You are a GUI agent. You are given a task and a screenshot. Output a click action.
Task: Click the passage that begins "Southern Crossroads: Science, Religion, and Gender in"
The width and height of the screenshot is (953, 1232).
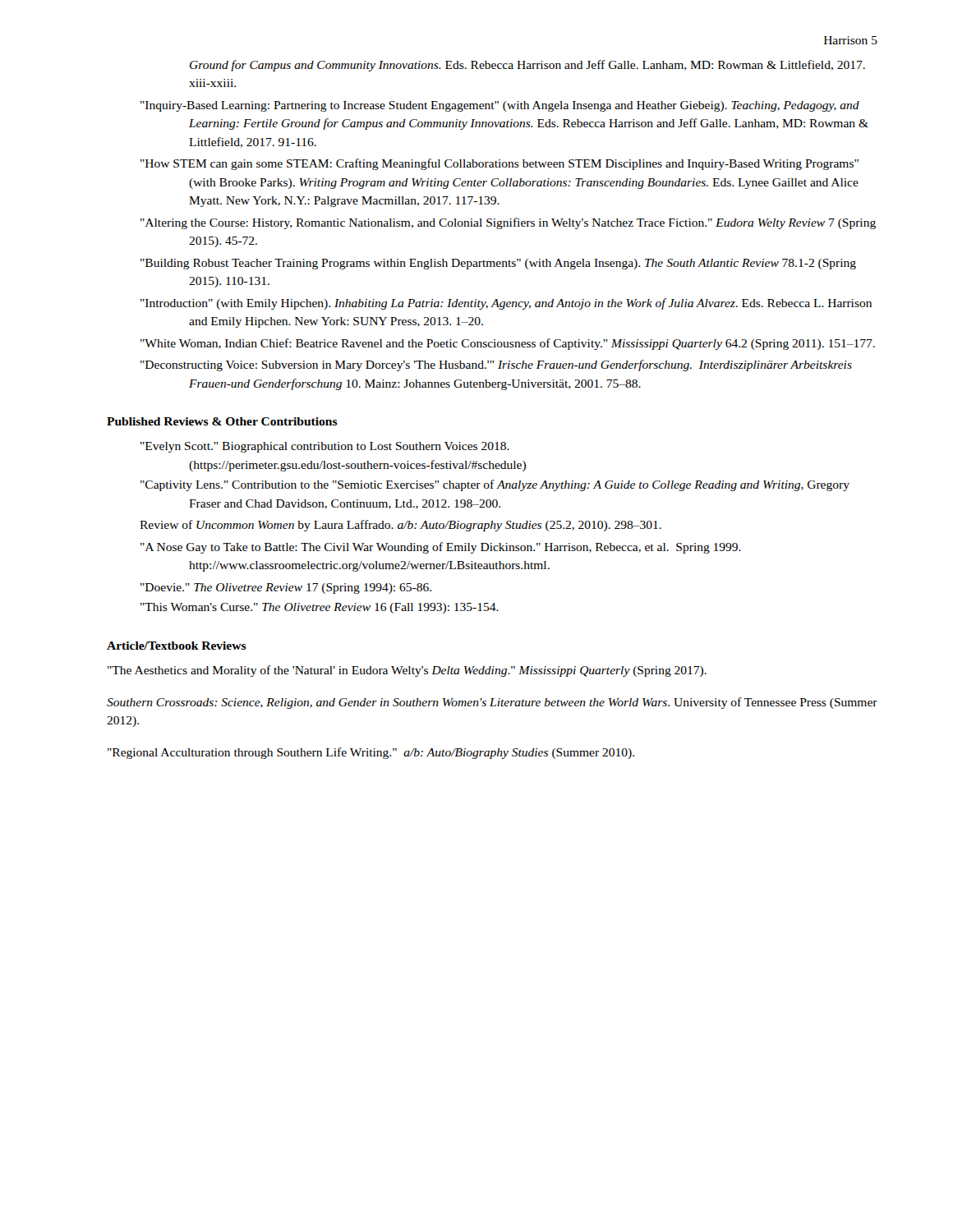click(x=492, y=711)
